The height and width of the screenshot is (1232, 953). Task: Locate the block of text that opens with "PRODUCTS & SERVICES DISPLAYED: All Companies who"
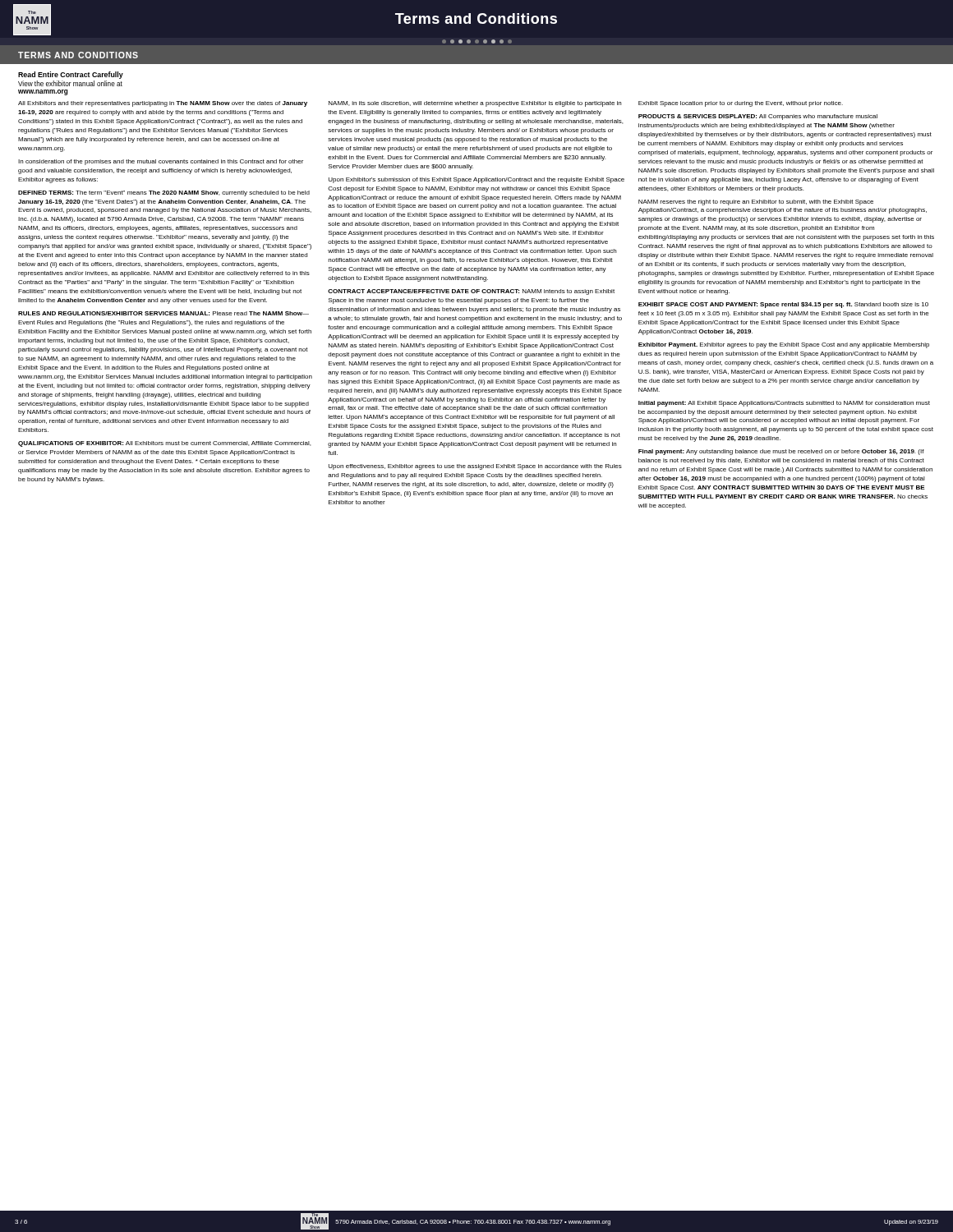786,152
